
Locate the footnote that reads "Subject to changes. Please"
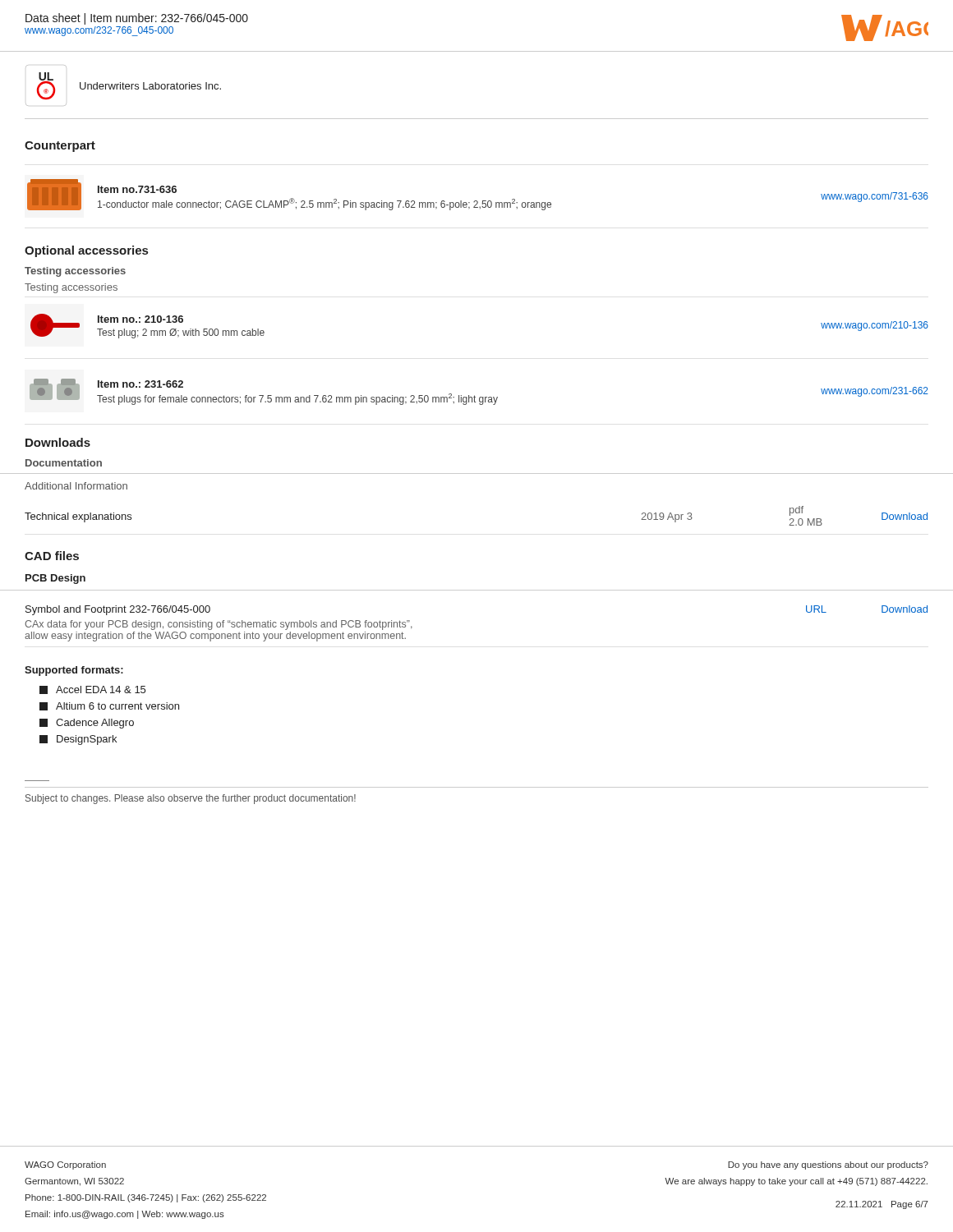click(x=190, y=798)
